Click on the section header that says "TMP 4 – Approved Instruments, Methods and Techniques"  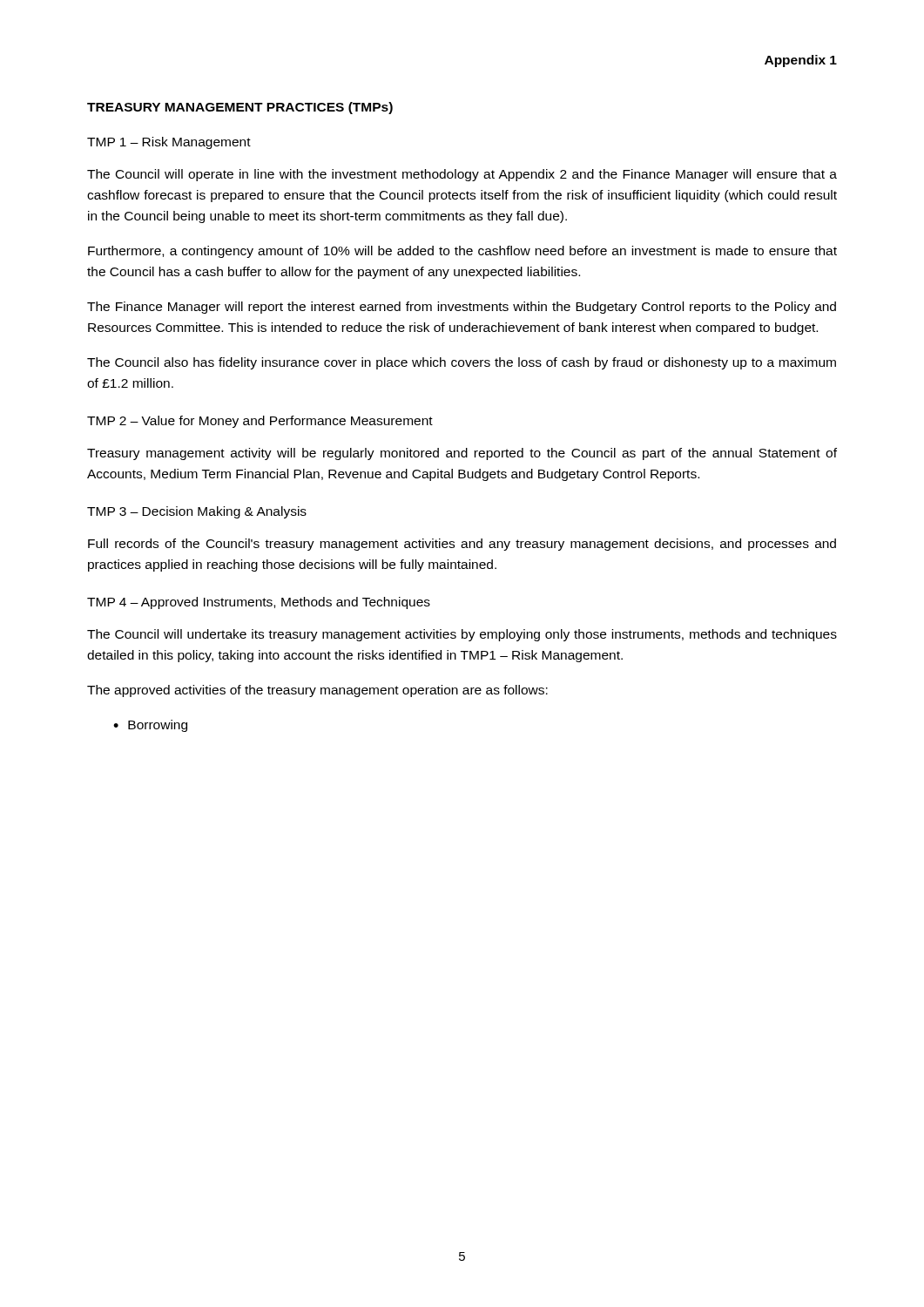pos(259,602)
